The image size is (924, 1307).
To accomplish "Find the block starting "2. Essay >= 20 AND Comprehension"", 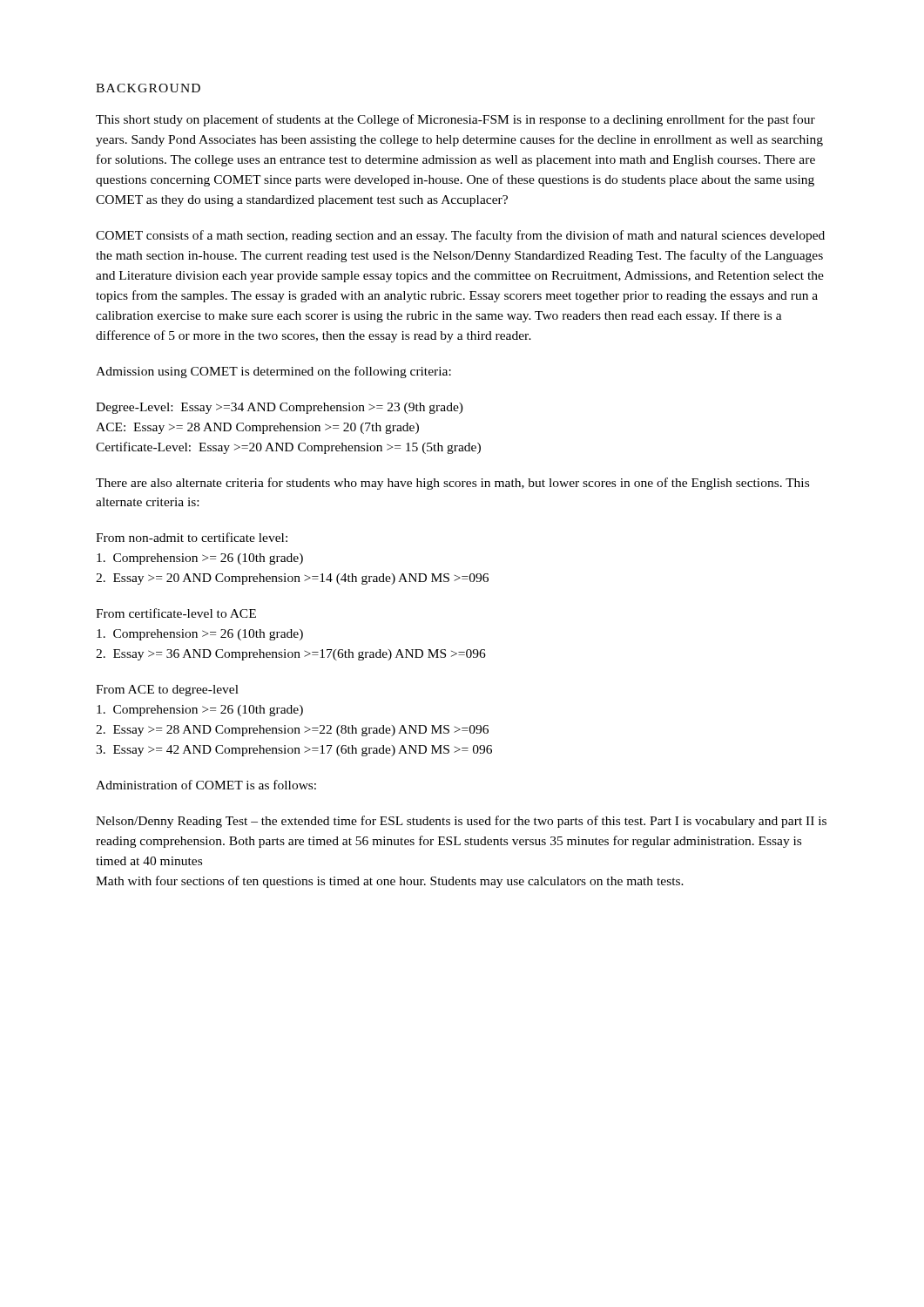I will coord(292,577).
